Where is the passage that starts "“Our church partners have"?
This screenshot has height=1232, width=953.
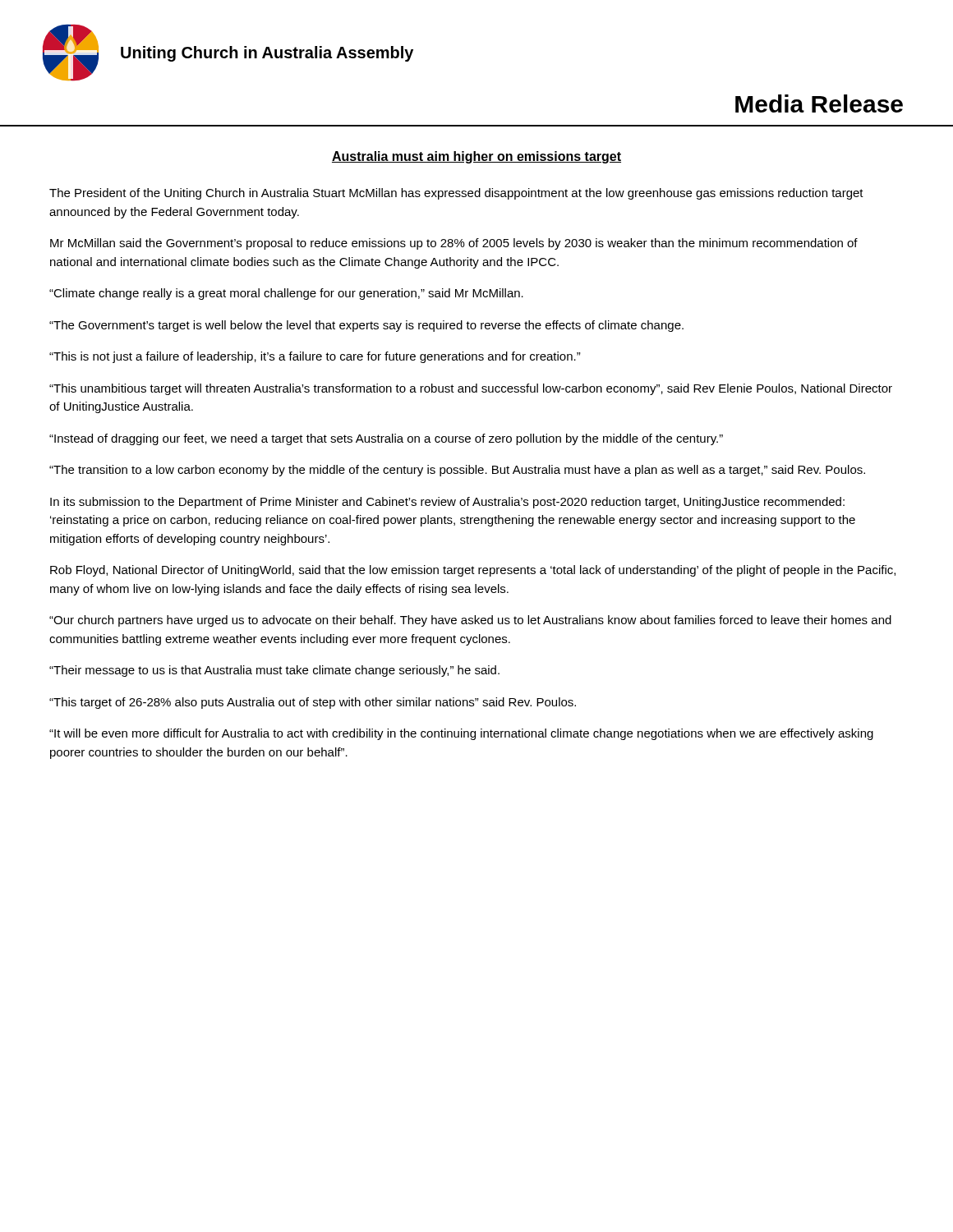point(470,629)
